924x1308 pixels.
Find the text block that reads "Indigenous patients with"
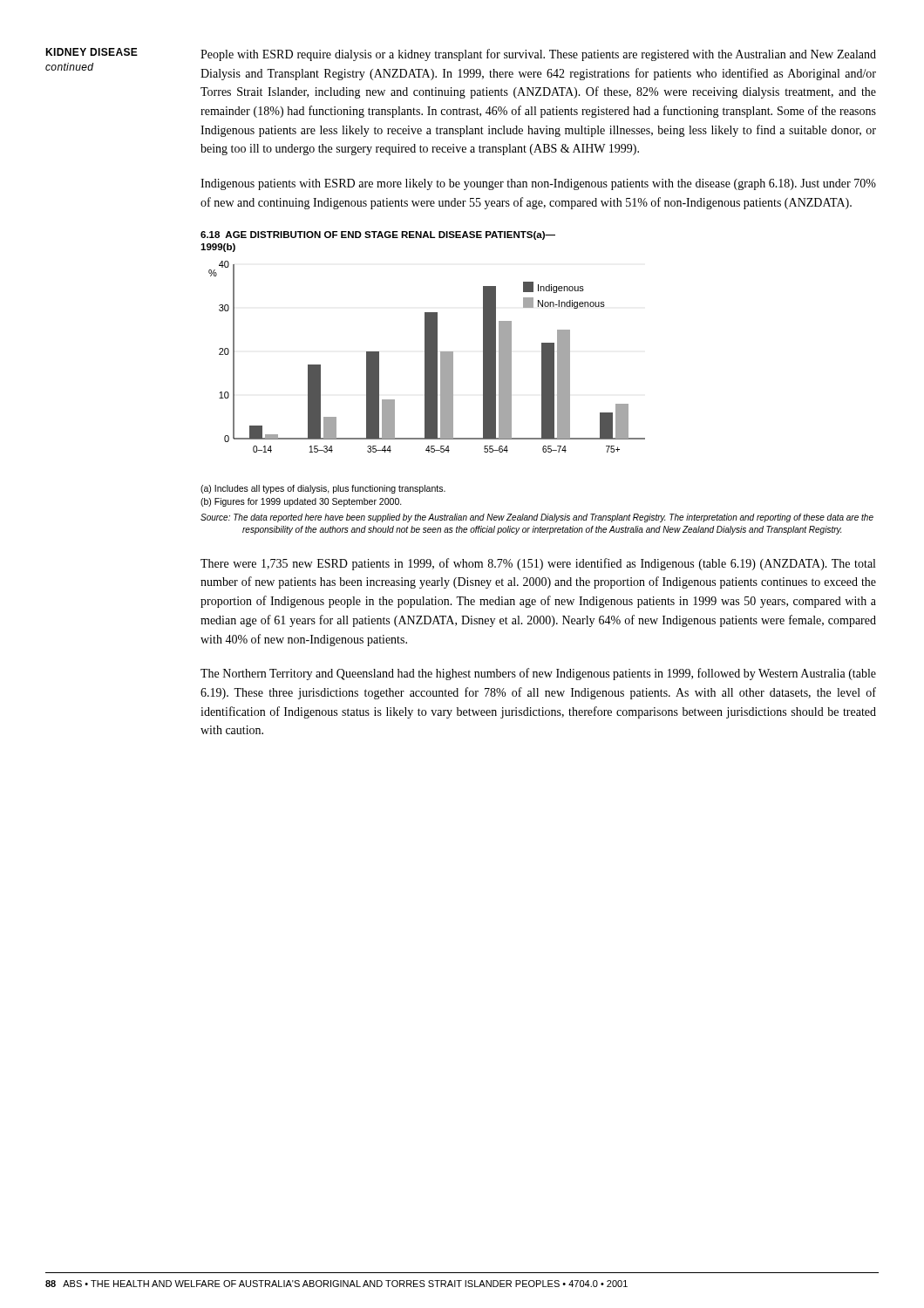(538, 193)
